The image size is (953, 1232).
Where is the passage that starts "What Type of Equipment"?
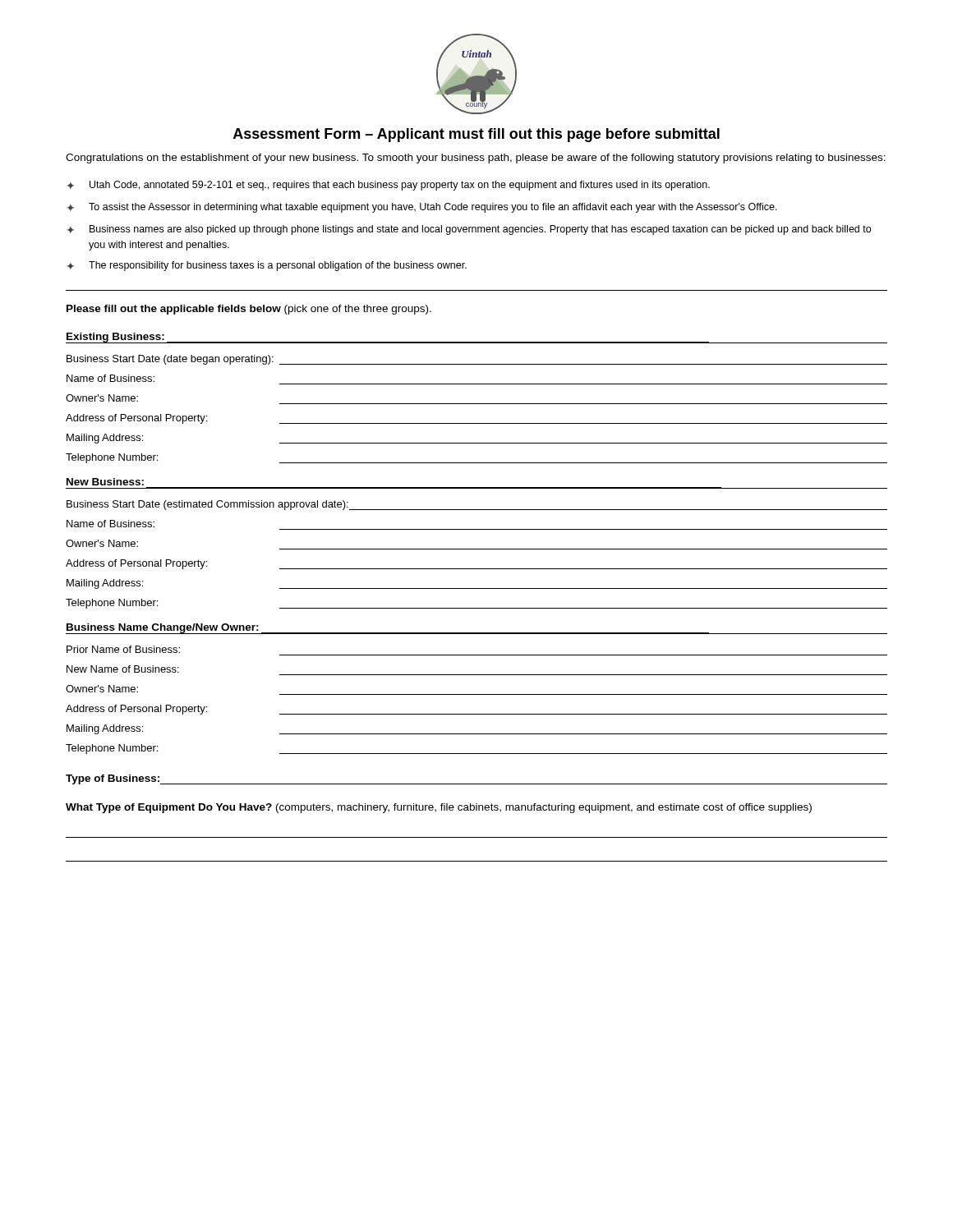pos(476,830)
